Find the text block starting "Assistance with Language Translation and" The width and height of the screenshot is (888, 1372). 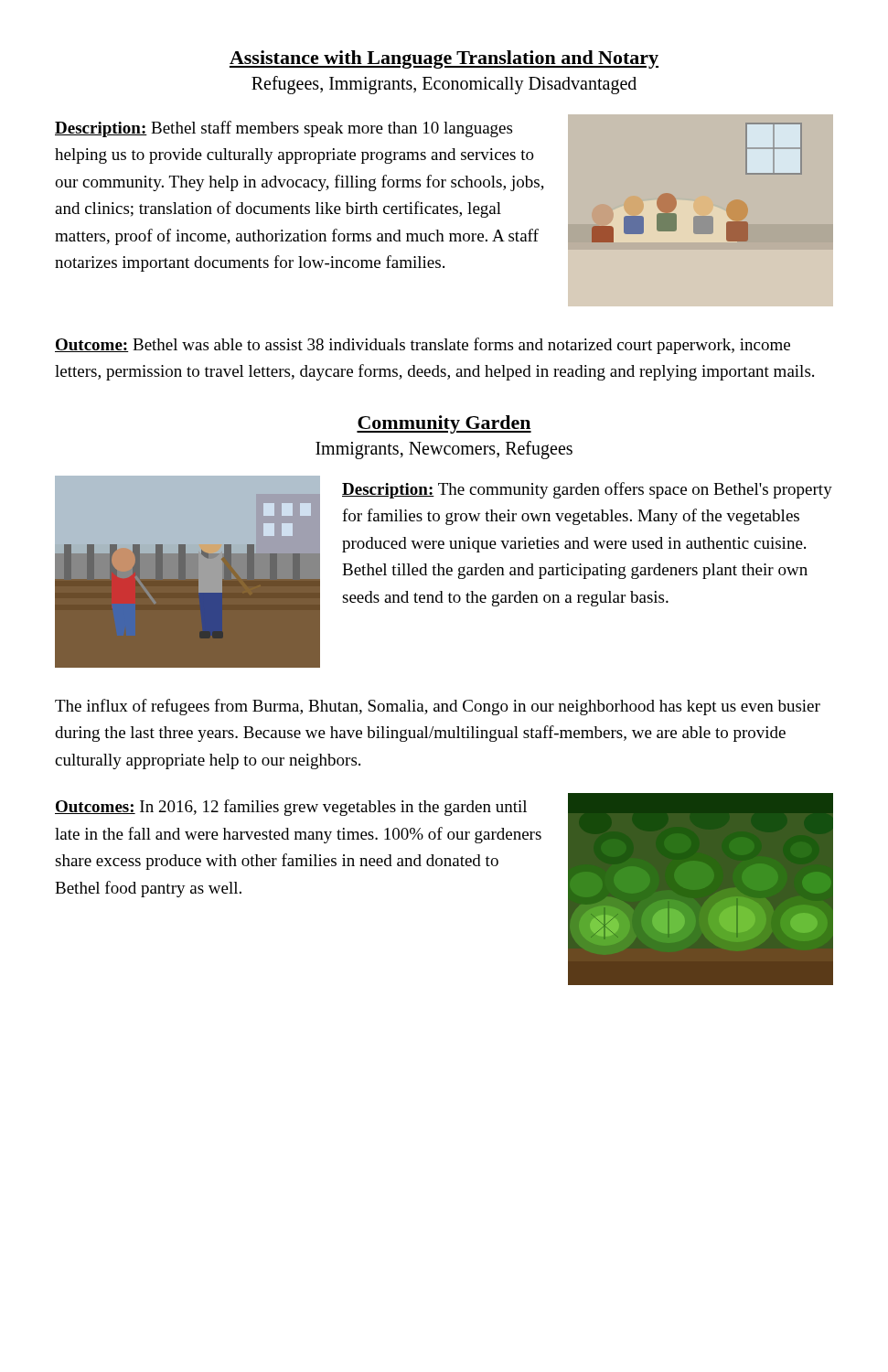(444, 70)
